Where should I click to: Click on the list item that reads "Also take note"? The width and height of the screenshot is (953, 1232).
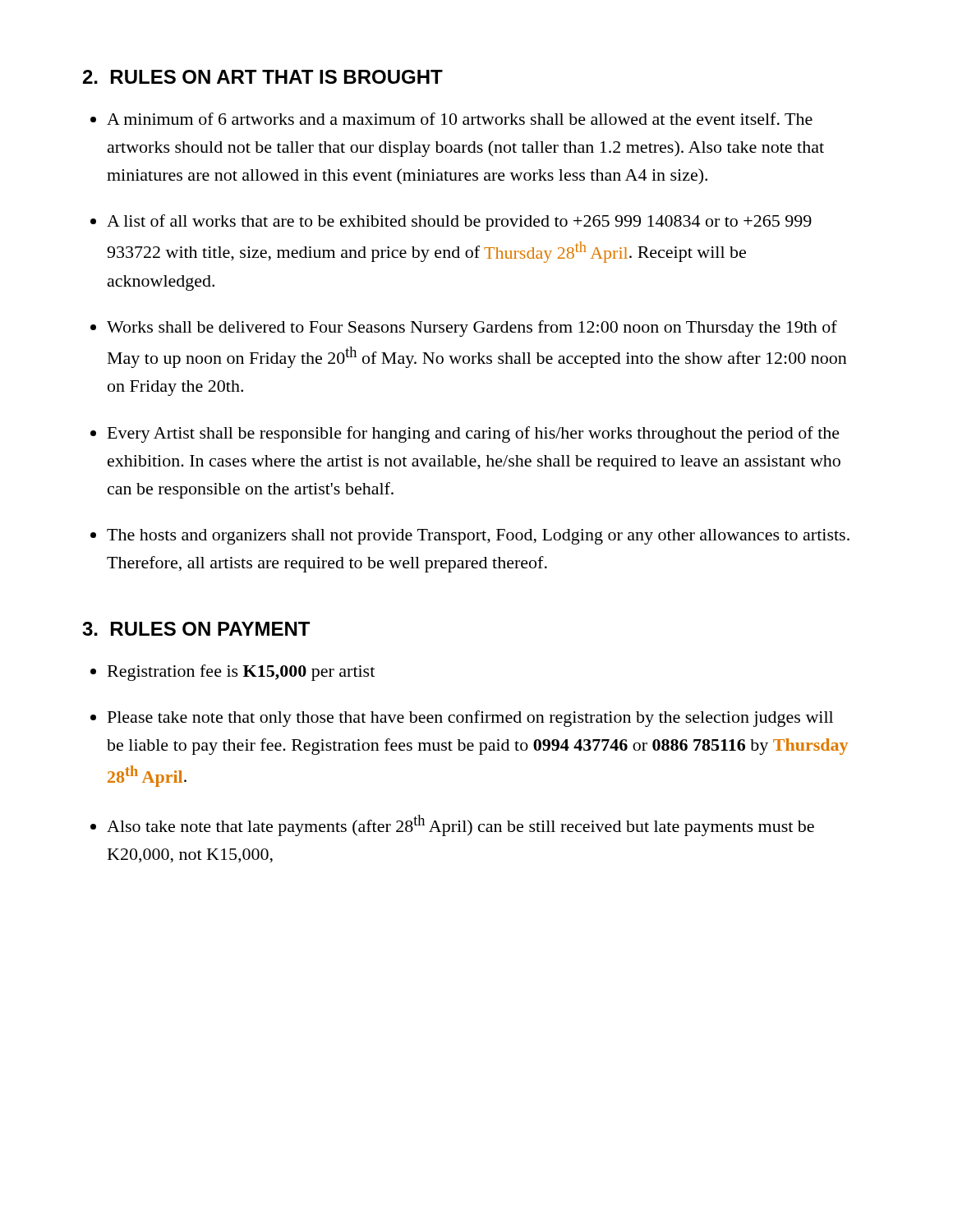click(461, 838)
